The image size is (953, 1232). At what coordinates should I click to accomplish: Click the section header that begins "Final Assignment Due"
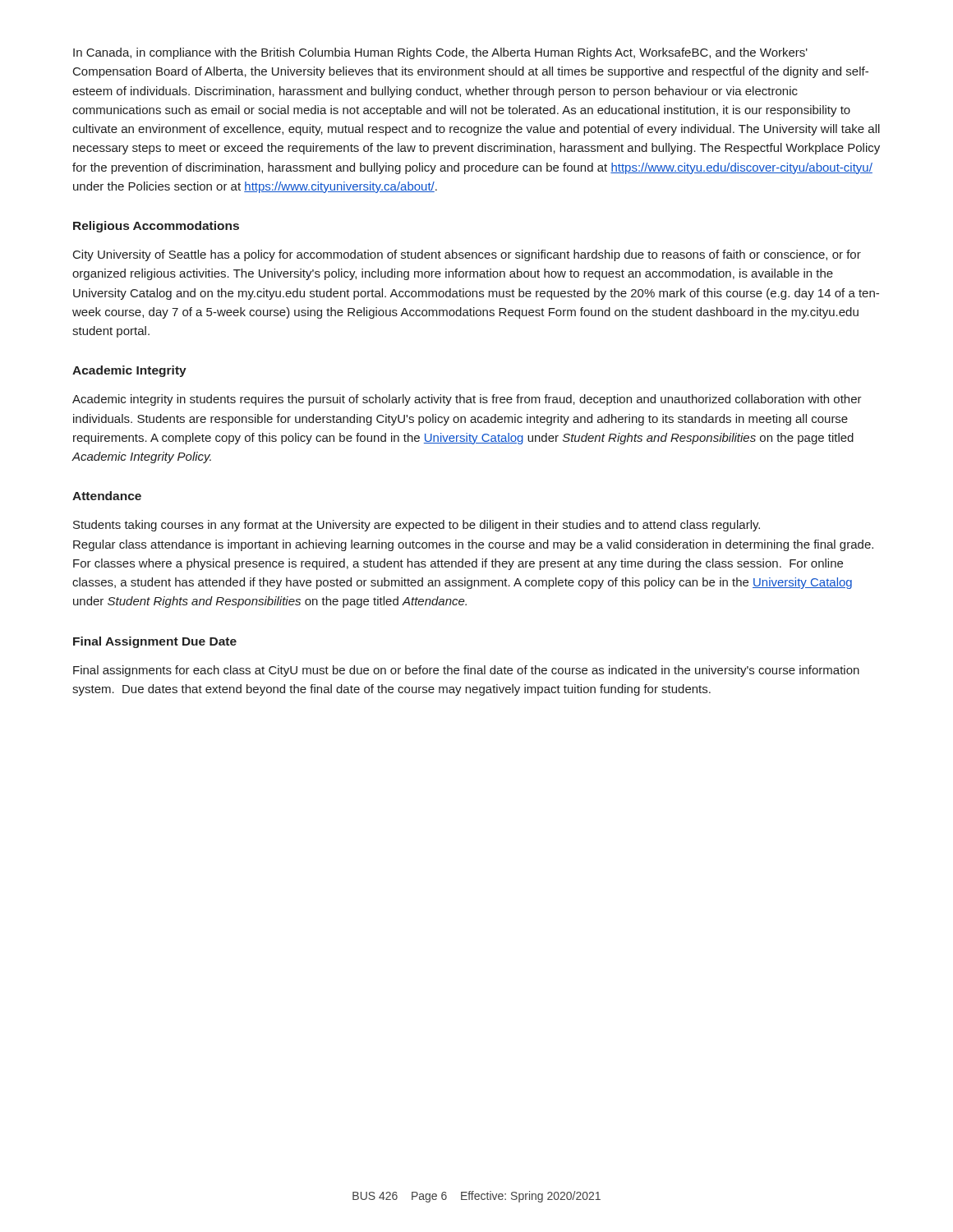point(155,641)
